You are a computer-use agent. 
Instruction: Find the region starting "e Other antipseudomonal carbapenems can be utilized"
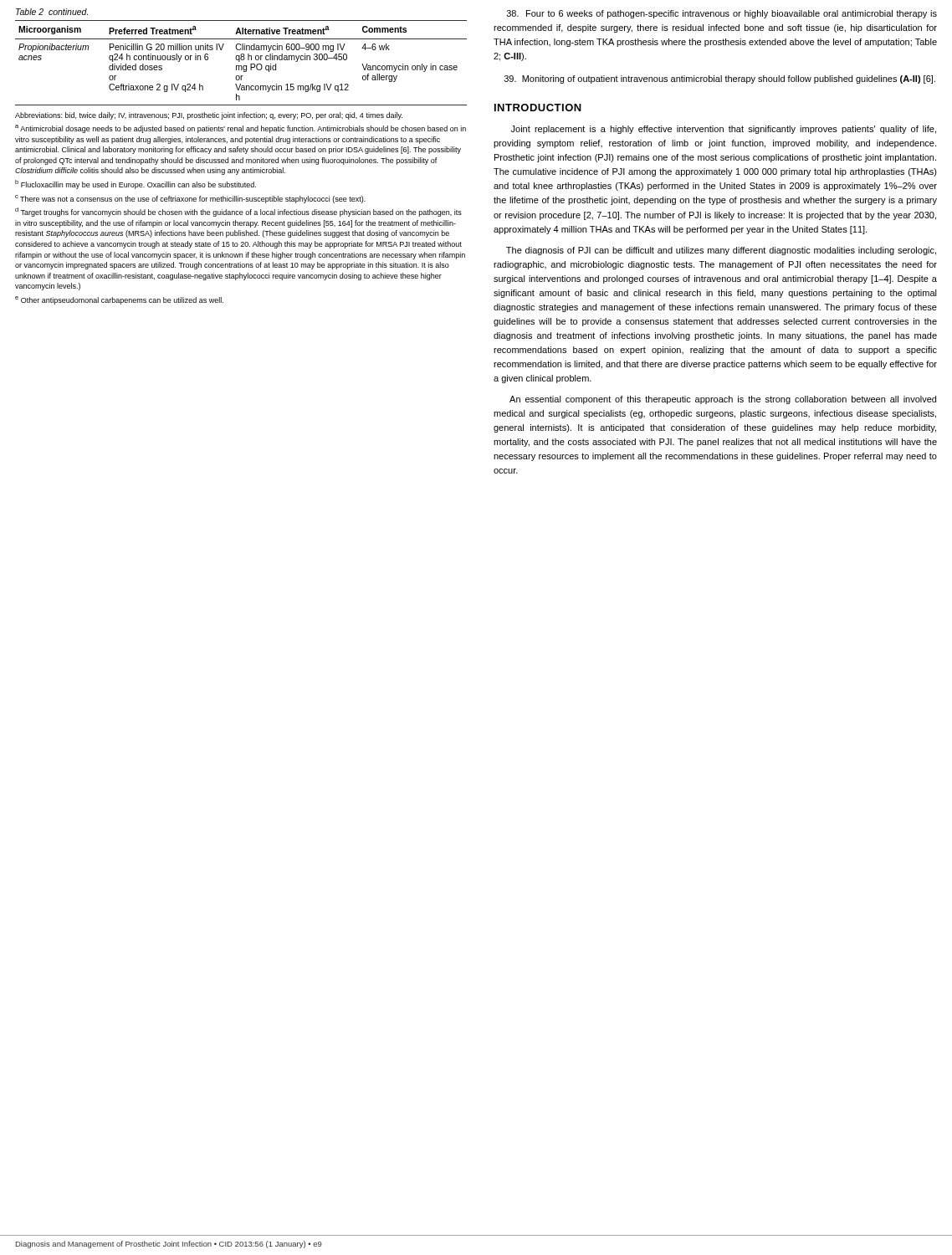(120, 299)
